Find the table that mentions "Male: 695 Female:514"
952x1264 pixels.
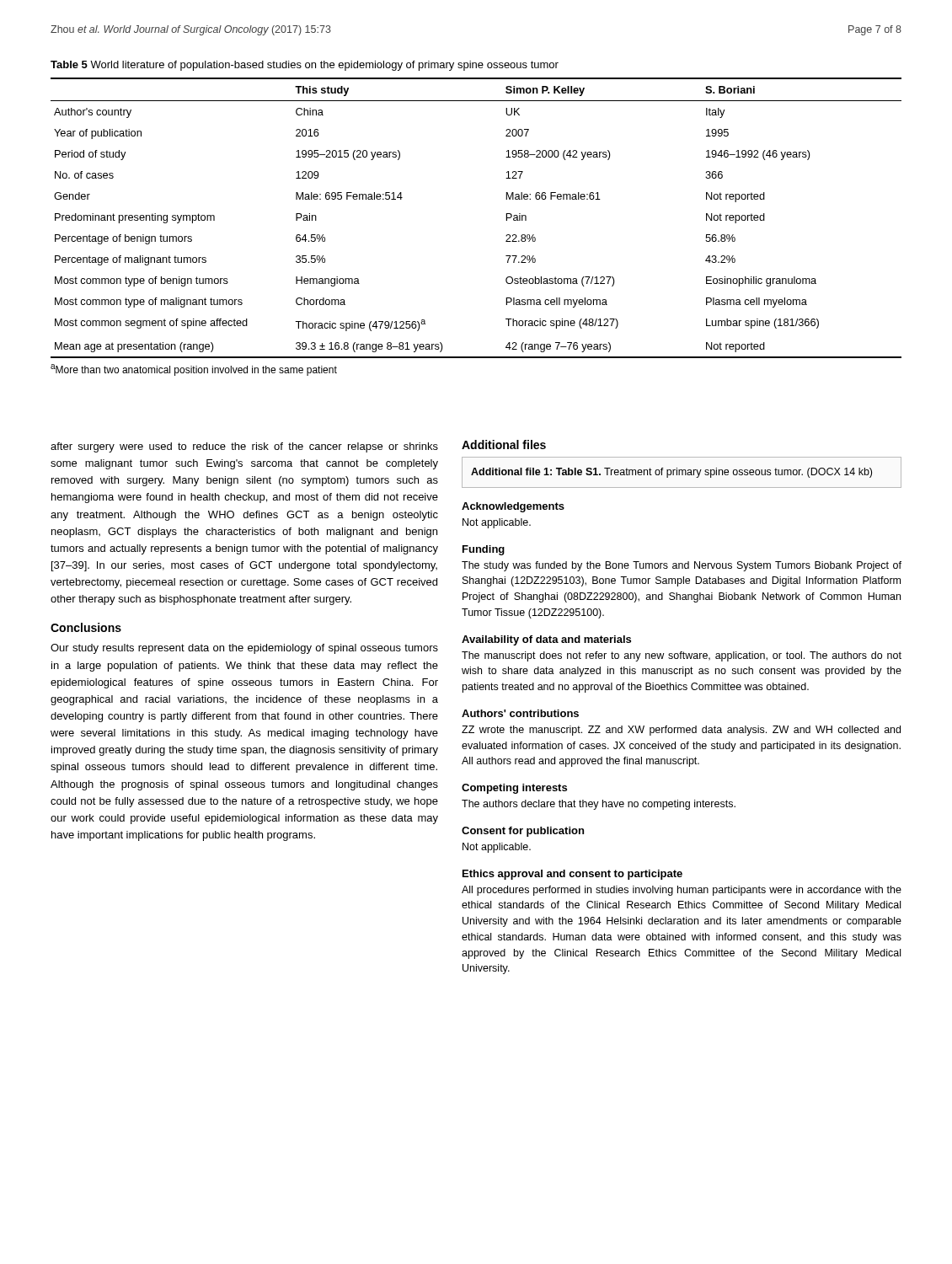(476, 218)
